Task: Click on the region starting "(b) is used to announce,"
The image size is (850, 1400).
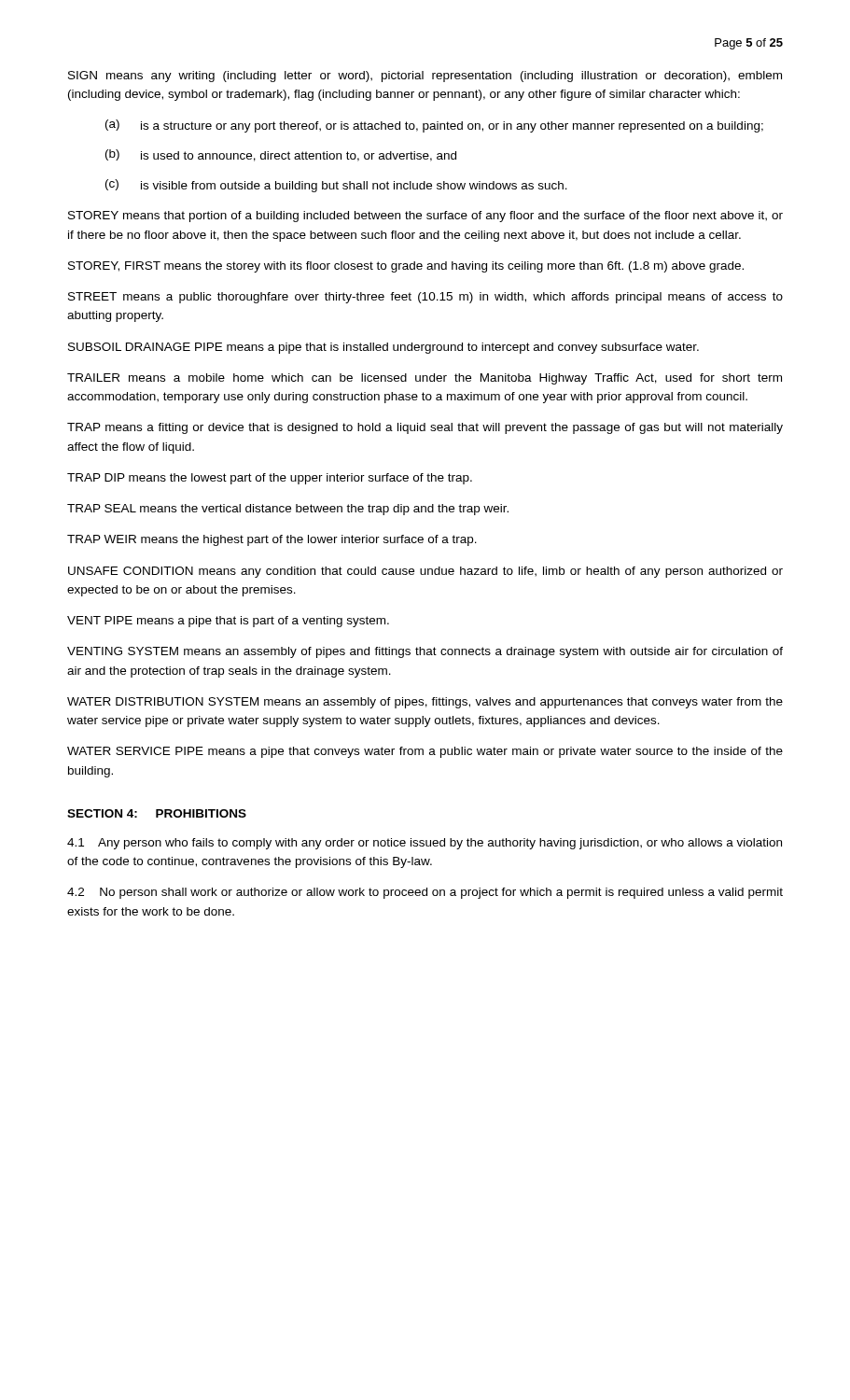Action: click(x=444, y=156)
